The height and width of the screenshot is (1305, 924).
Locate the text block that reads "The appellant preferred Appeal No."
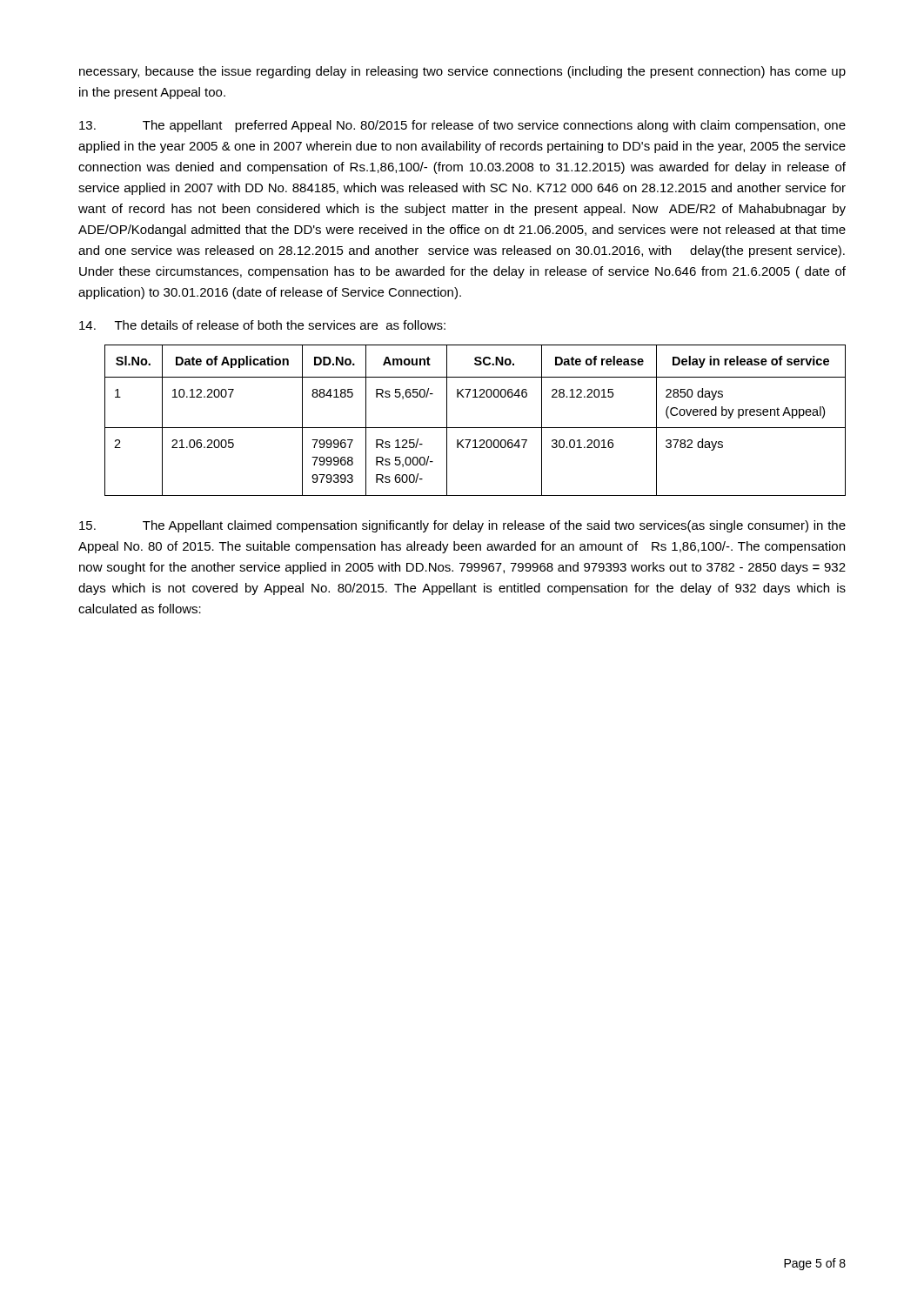pyautogui.click(x=462, y=207)
